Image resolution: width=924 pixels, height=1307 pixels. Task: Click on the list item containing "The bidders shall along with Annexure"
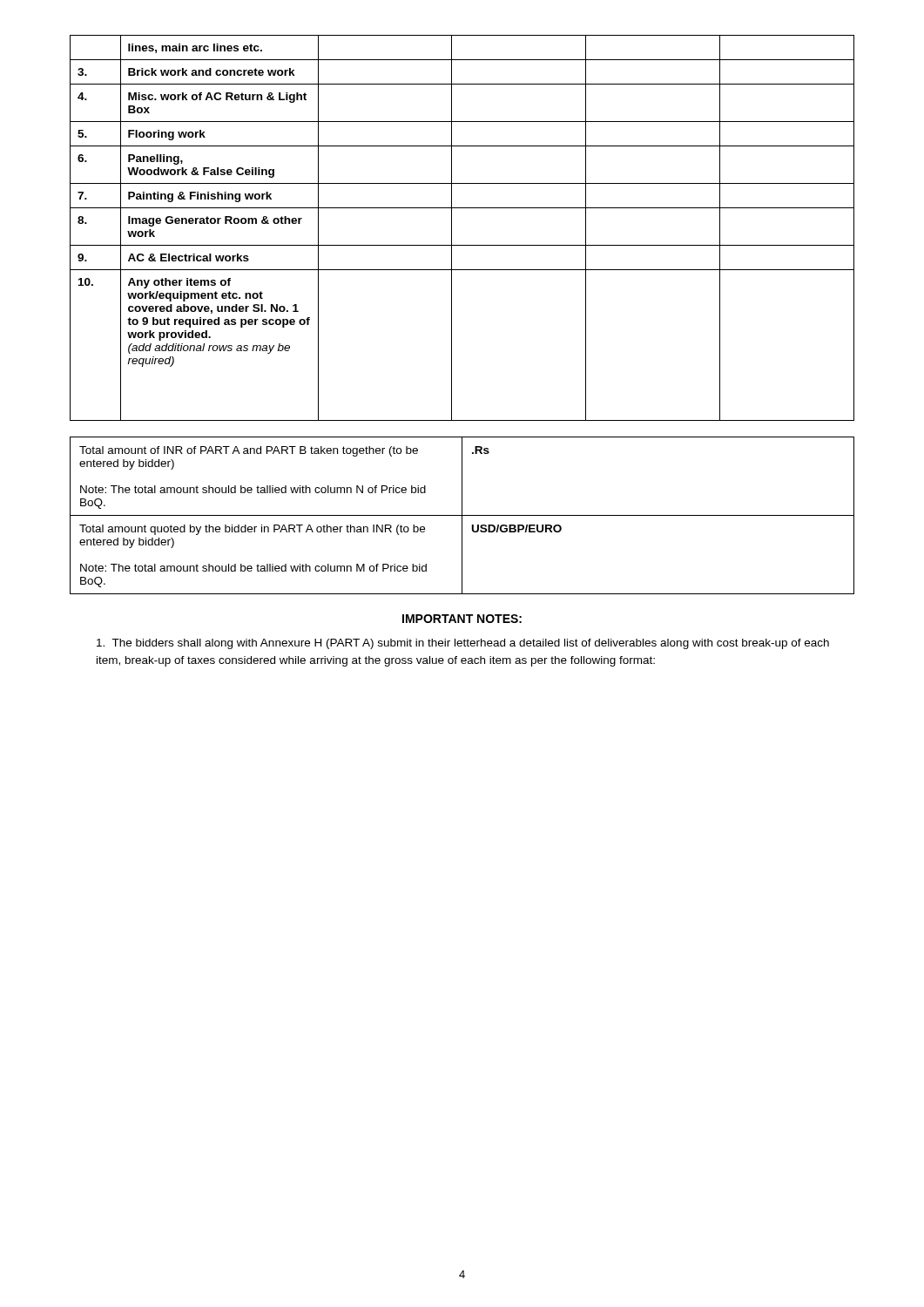pyautogui.click(x=463, y=651)
